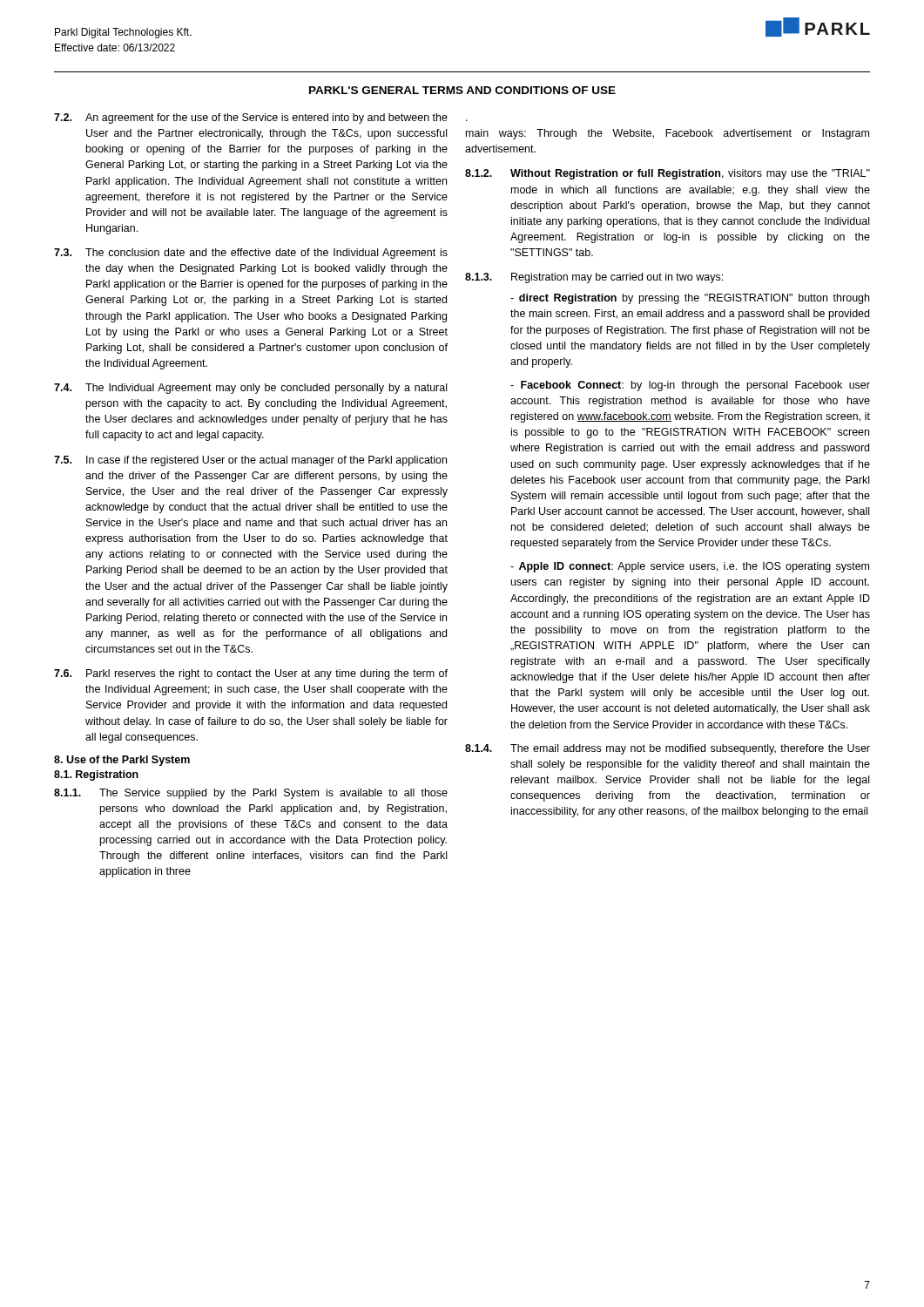Click on the section header containing "8. Use of the Parkl System"
Image resolution: width=924 pixels, height=1307 pixels.
(122, 760)
